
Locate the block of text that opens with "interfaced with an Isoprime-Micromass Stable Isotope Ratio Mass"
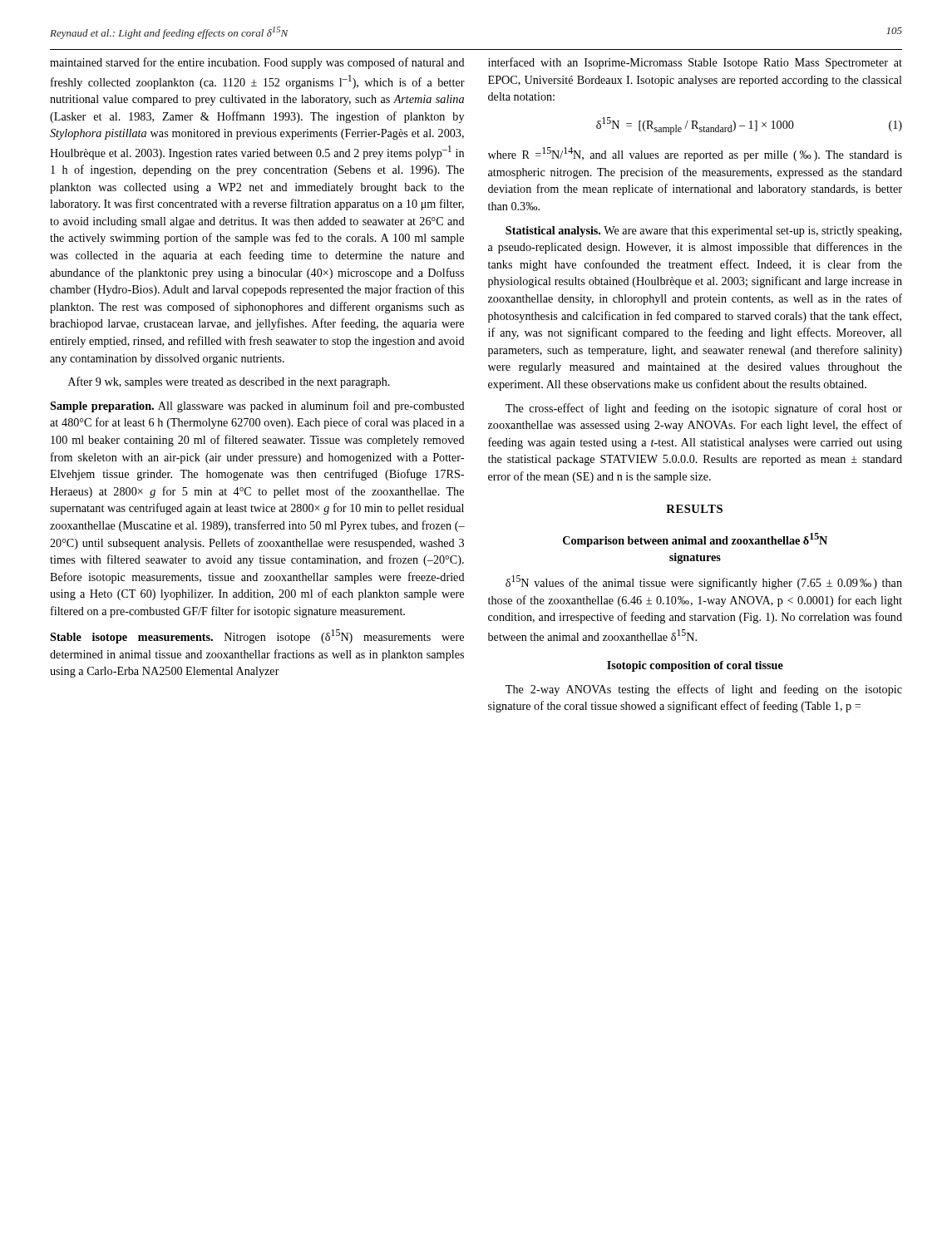(695, 80)
